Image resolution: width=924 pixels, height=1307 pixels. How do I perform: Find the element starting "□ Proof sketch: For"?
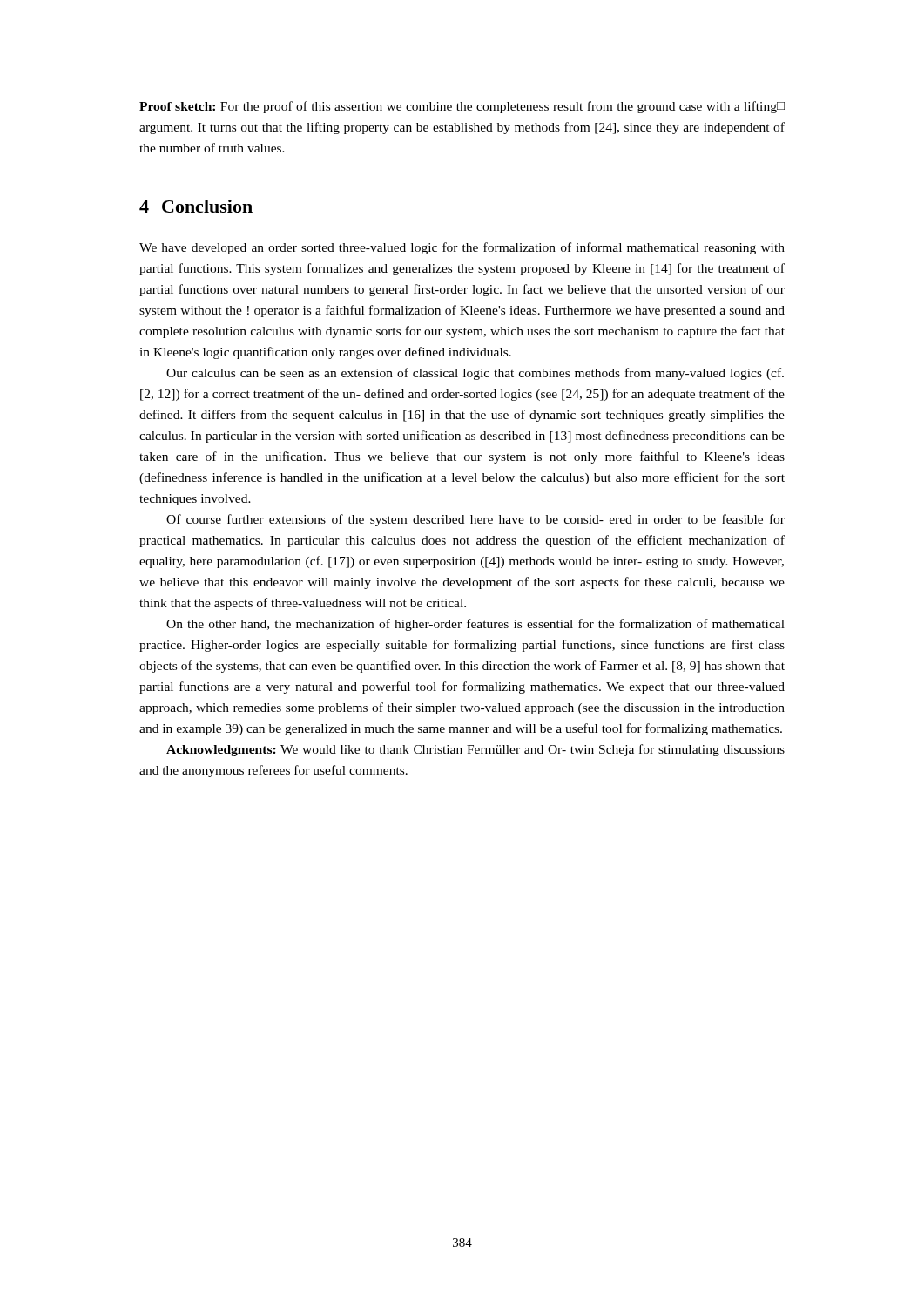[462, 125]
